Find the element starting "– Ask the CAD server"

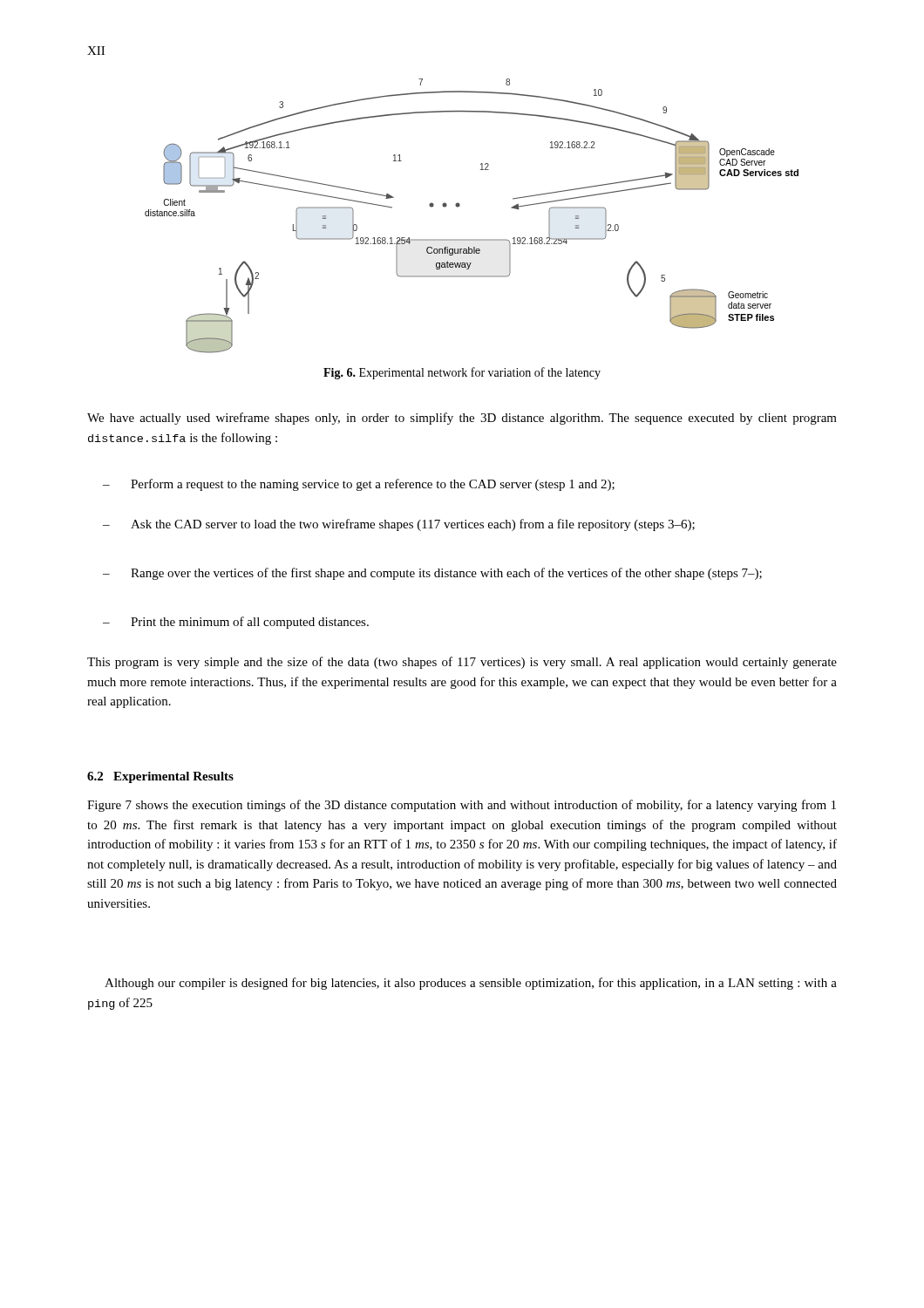click(391, 524)
